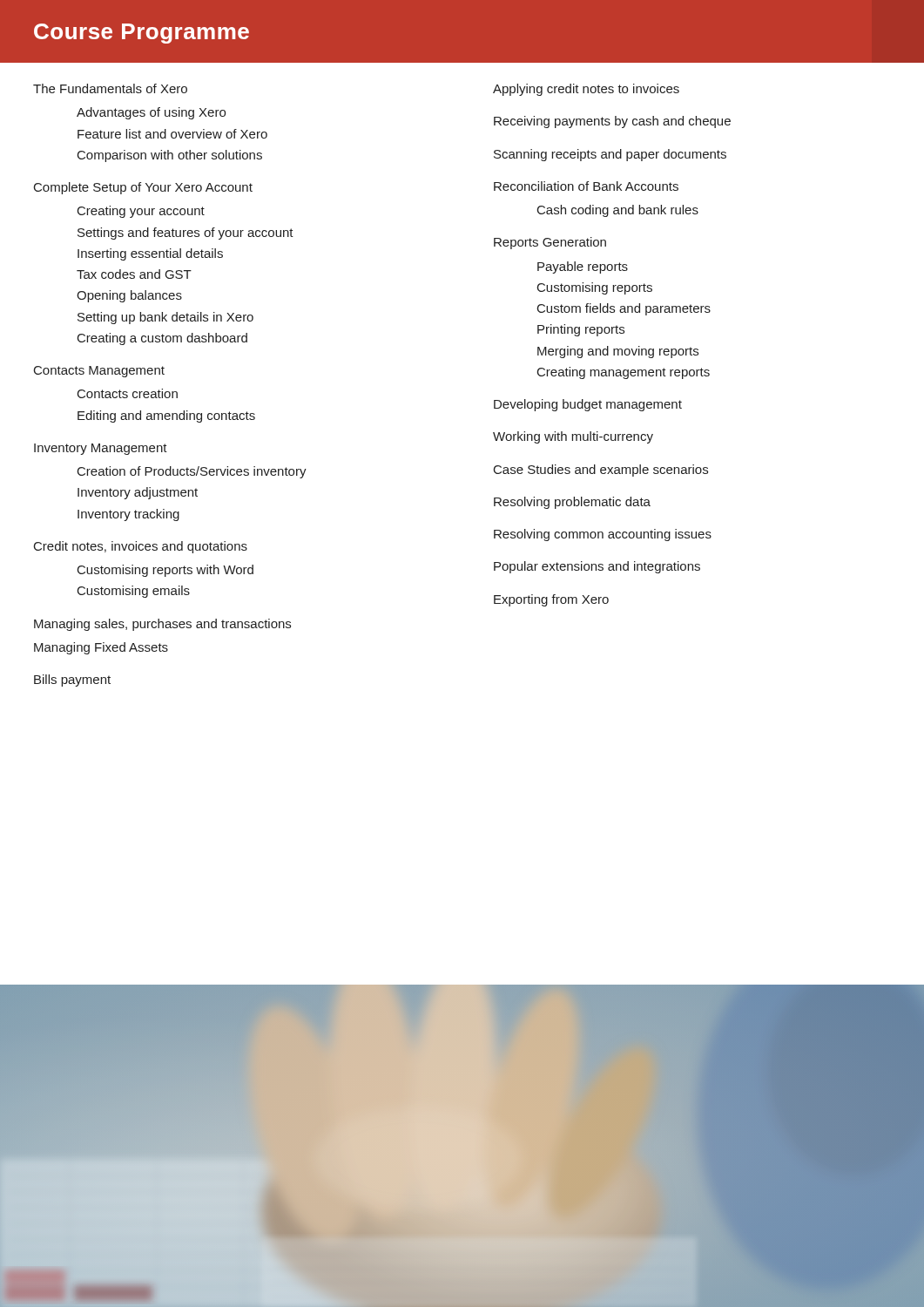Where does it say "Bills payment"?

(x=72, y=681)
